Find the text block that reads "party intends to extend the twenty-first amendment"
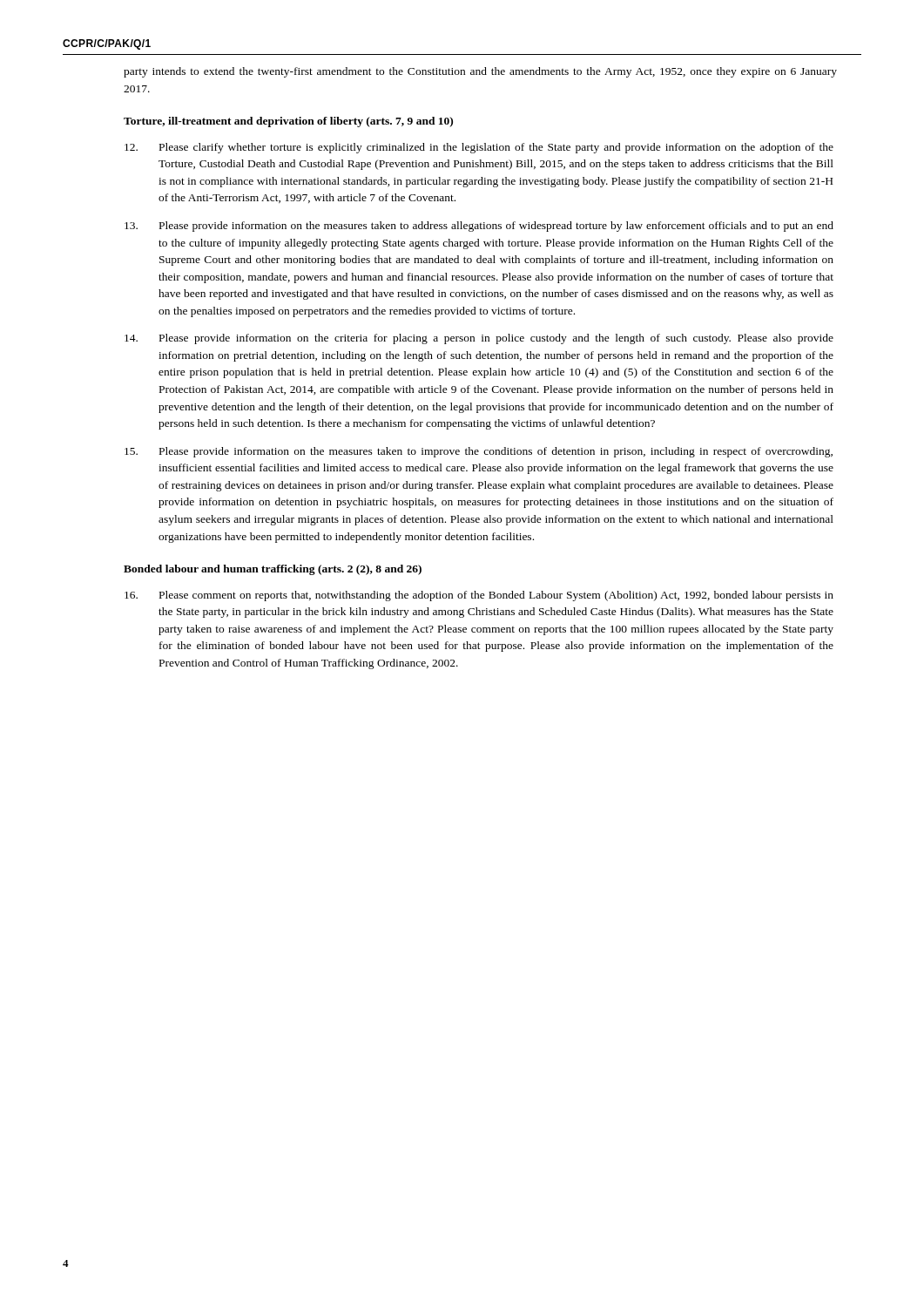This screenshot has height=1307, width=924. [480, 80]
